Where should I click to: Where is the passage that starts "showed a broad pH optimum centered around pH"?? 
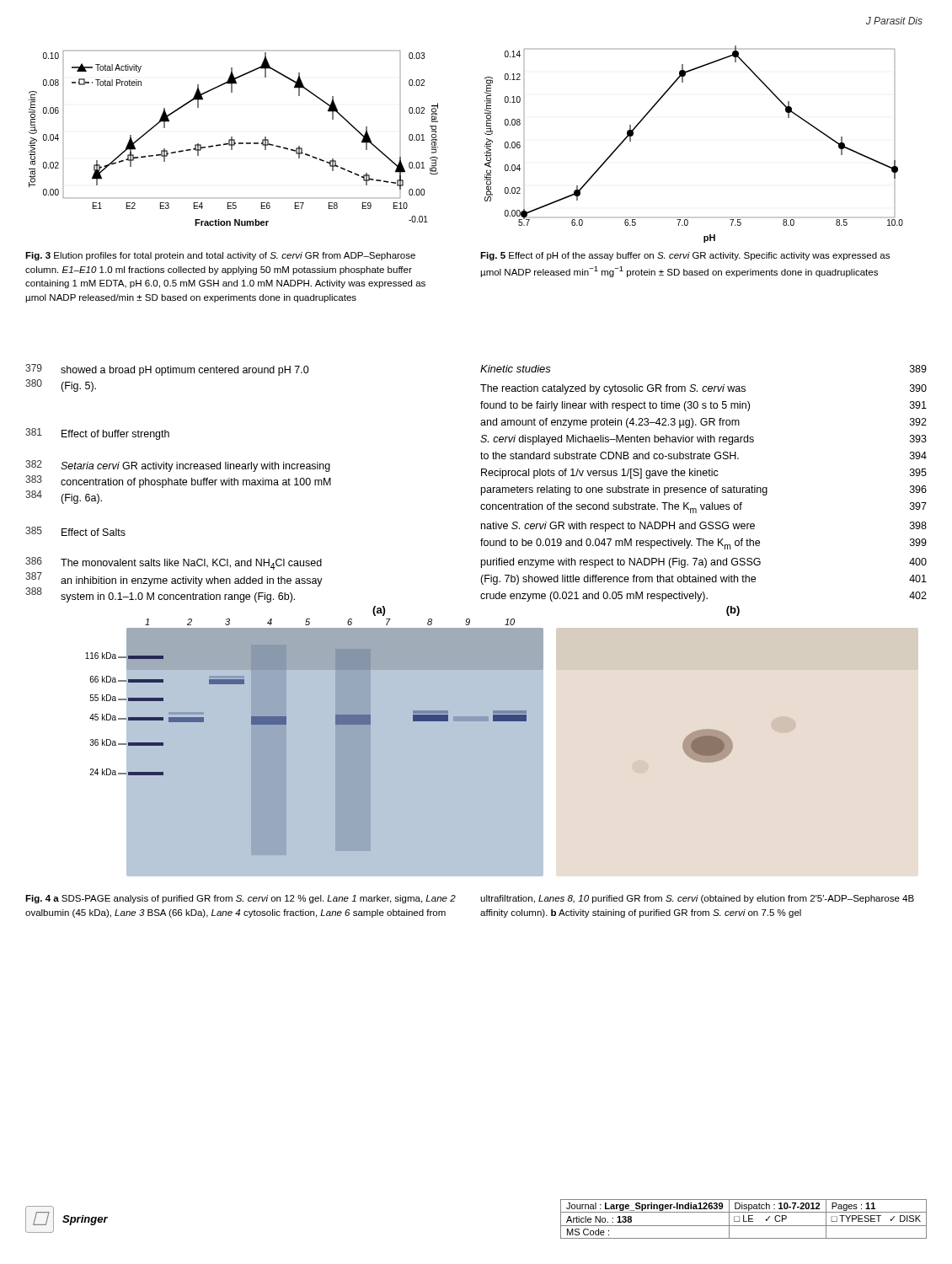pyautogui.click(x=185, y=378)
